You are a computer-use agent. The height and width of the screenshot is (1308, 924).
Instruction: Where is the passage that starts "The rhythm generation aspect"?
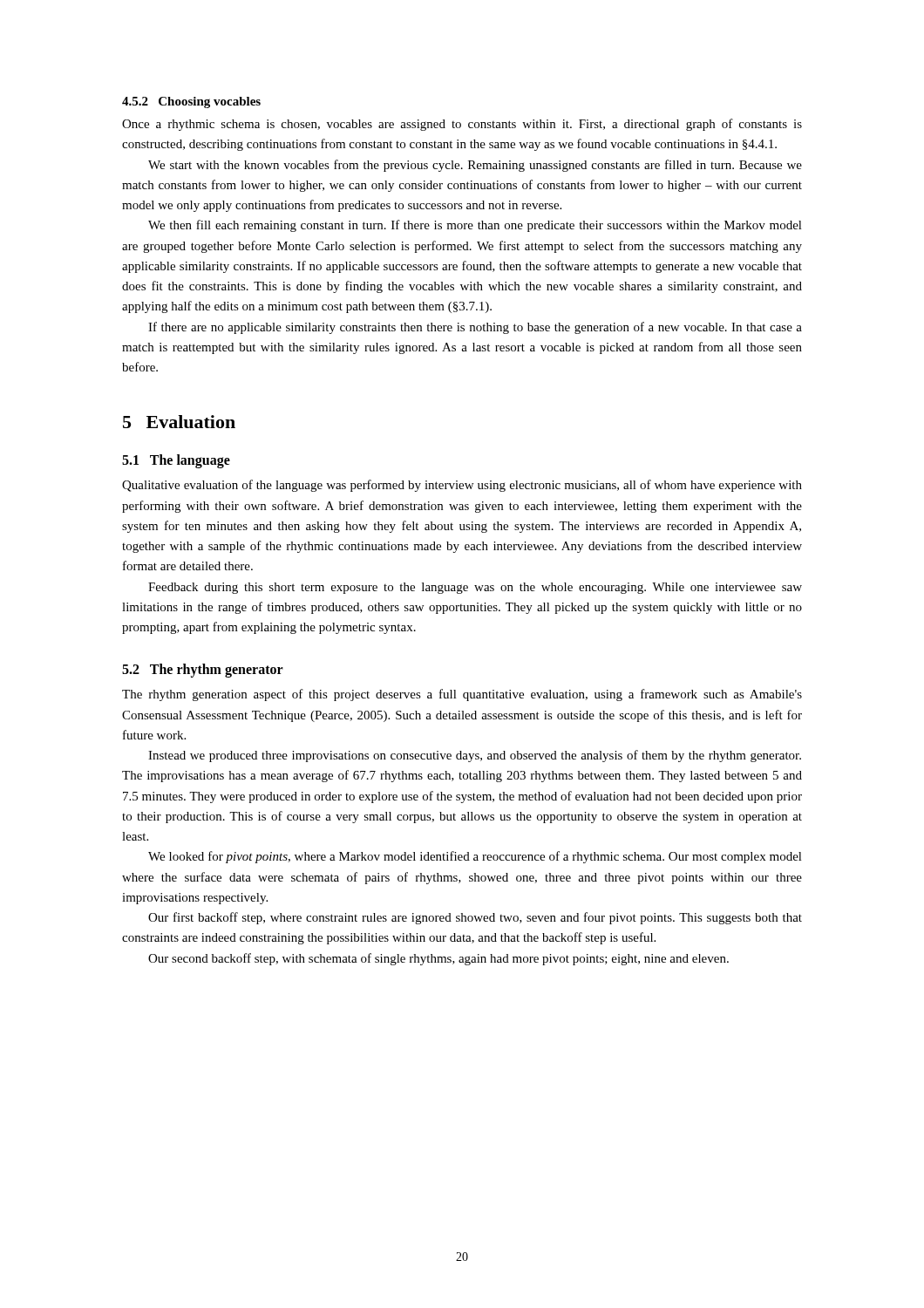(462, 827)
